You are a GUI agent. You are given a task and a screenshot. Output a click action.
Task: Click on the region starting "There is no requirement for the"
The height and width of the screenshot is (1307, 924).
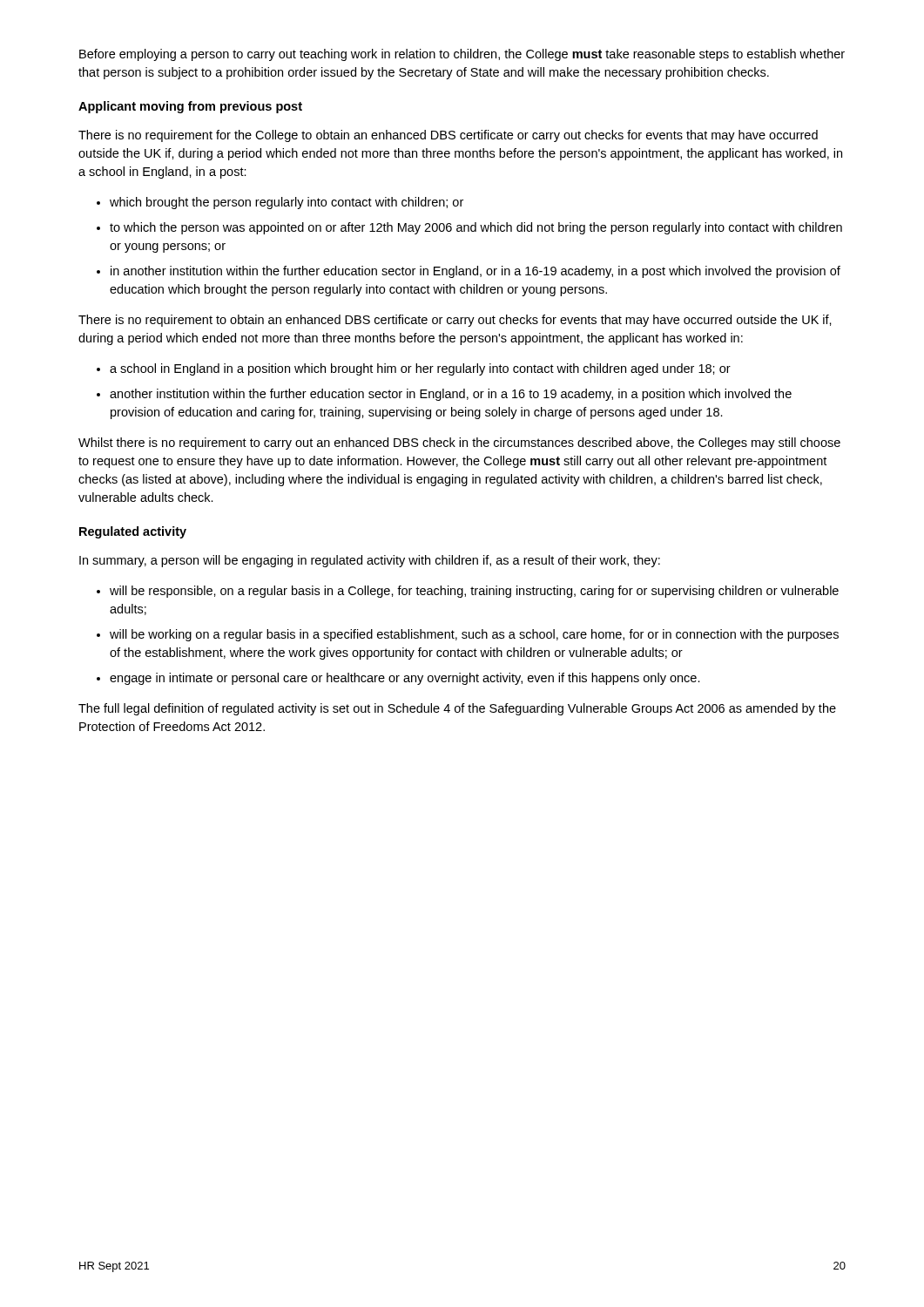462,154
